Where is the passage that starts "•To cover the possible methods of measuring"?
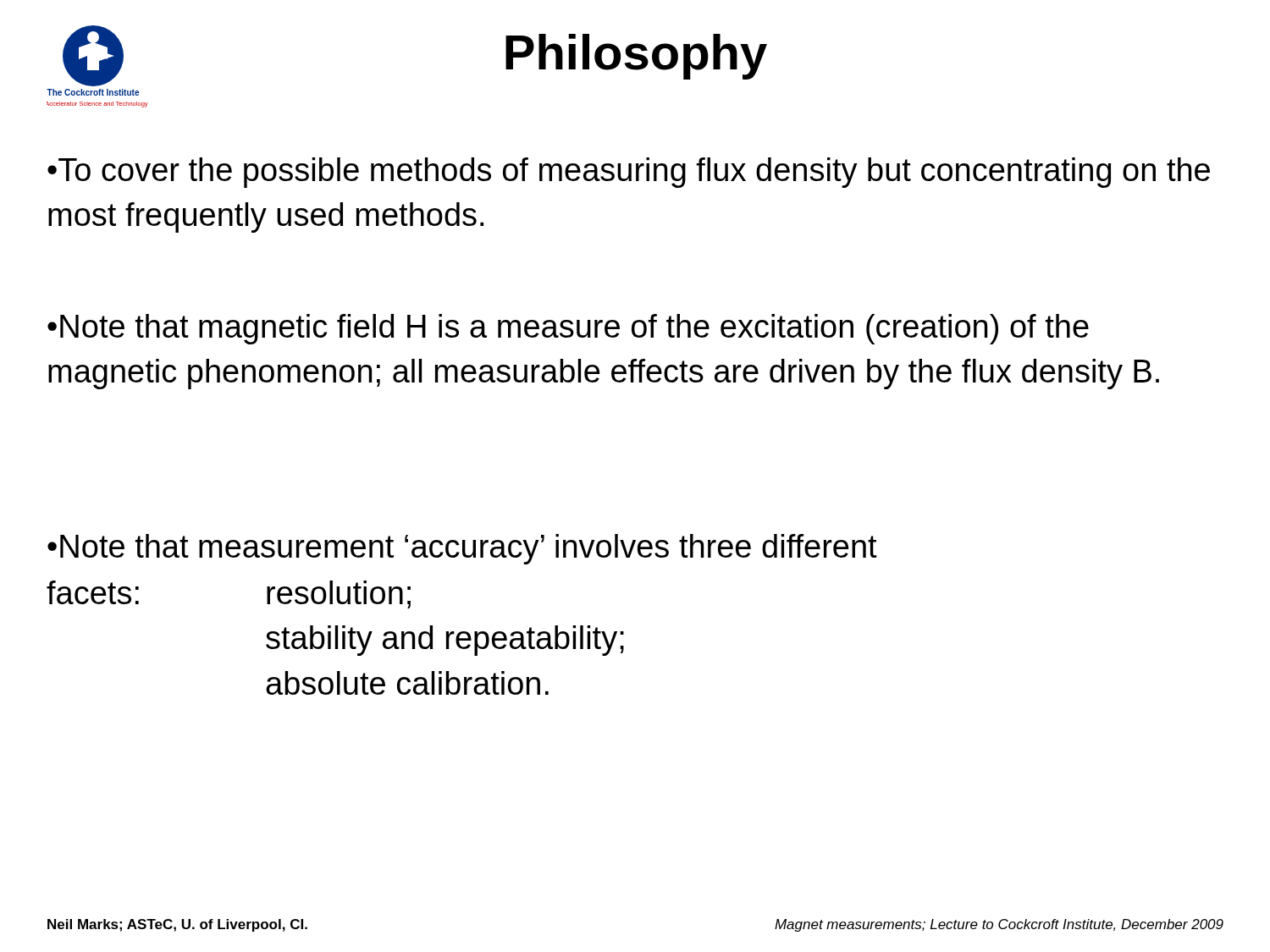The image size is (1270, 952). tap(629, 193)
